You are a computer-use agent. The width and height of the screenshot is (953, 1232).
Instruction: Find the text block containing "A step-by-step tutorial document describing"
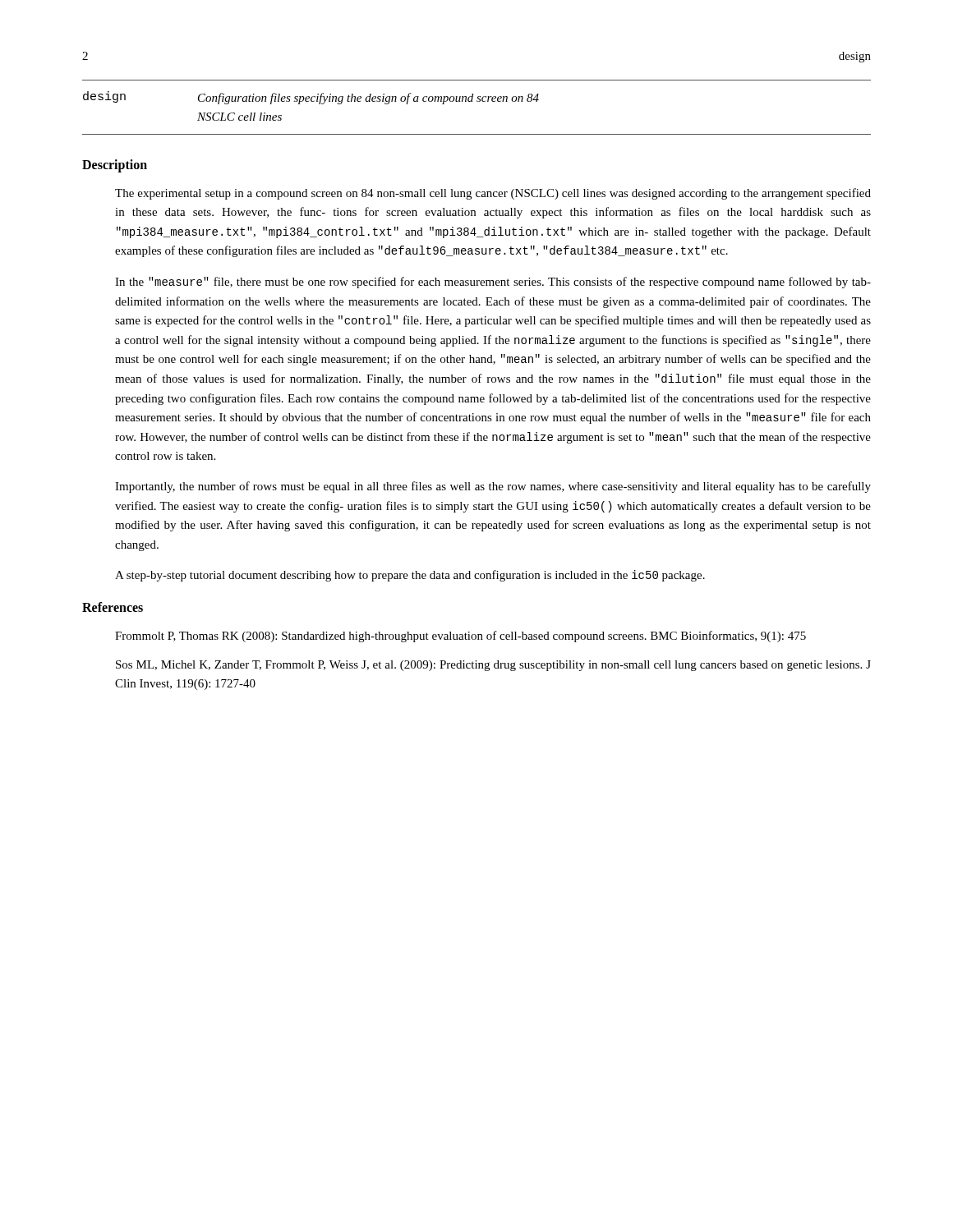click(410, 575)
